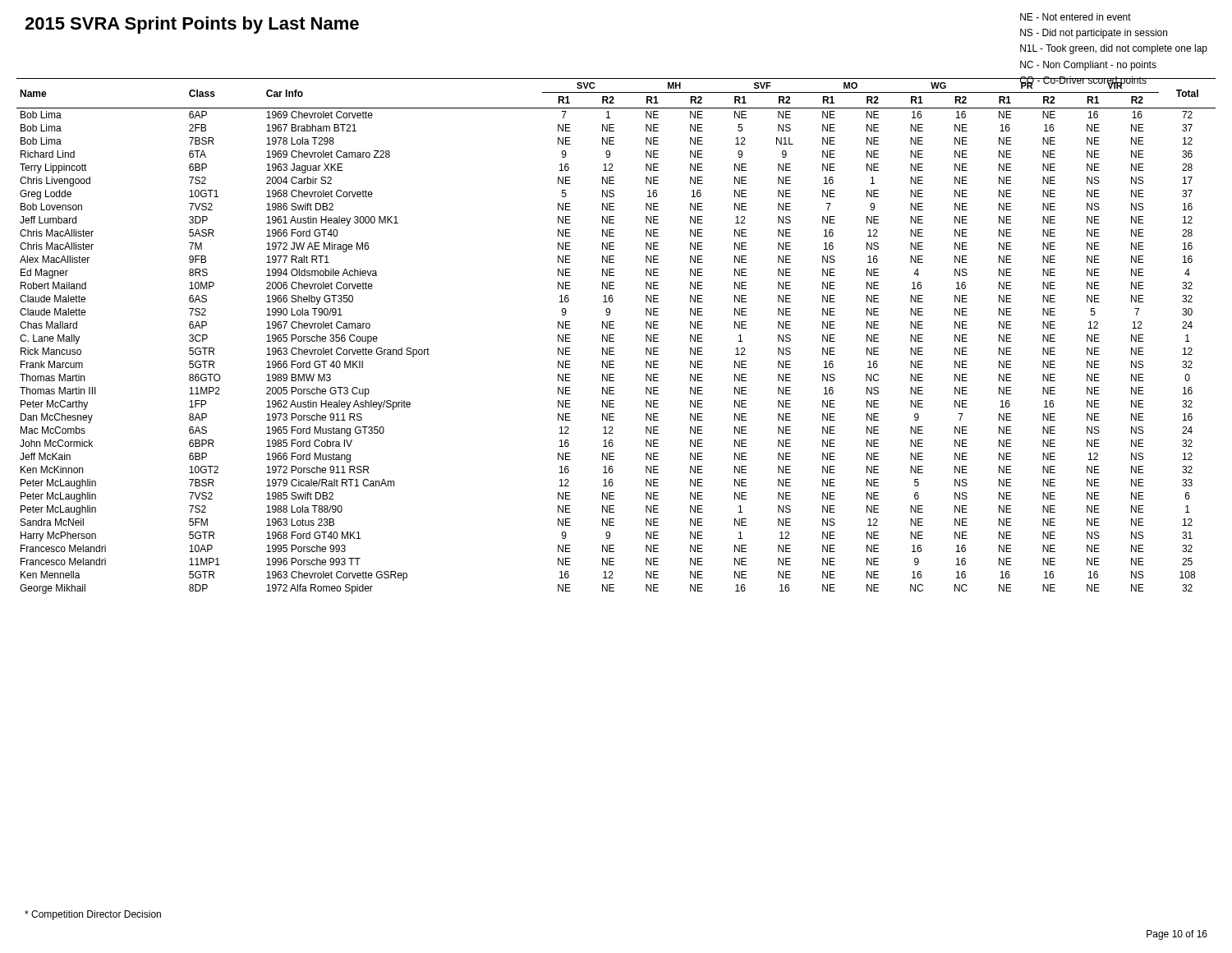Locate the table with the text "1972 Alfa Romeo Spider"
Image resolution: width=1232 pixels, height=953 pixels.
pyautogui.click(x=616, y=336)
